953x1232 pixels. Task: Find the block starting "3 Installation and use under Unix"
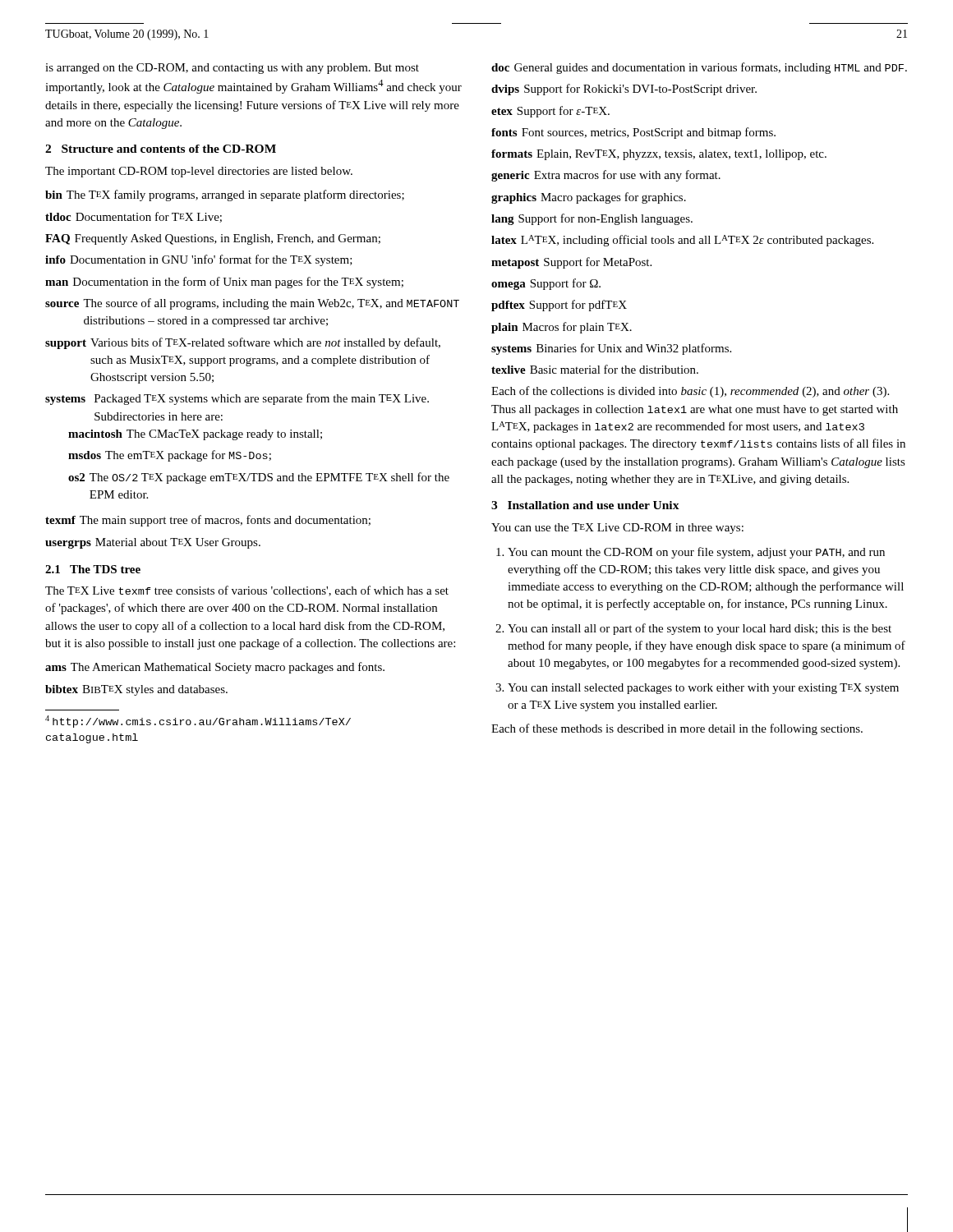pos(585,505)
